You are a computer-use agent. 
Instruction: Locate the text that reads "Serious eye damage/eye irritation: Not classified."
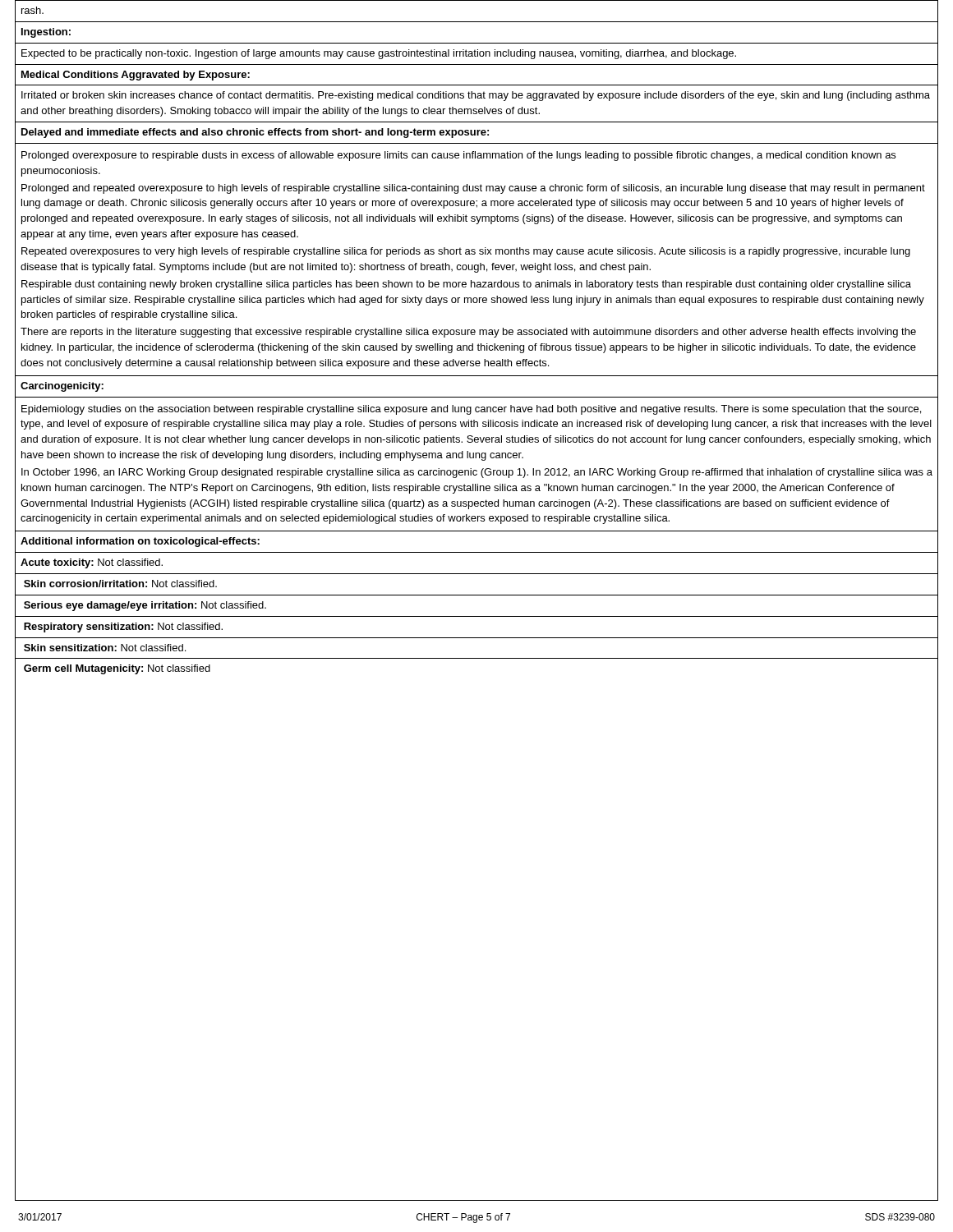coord(144,605)
